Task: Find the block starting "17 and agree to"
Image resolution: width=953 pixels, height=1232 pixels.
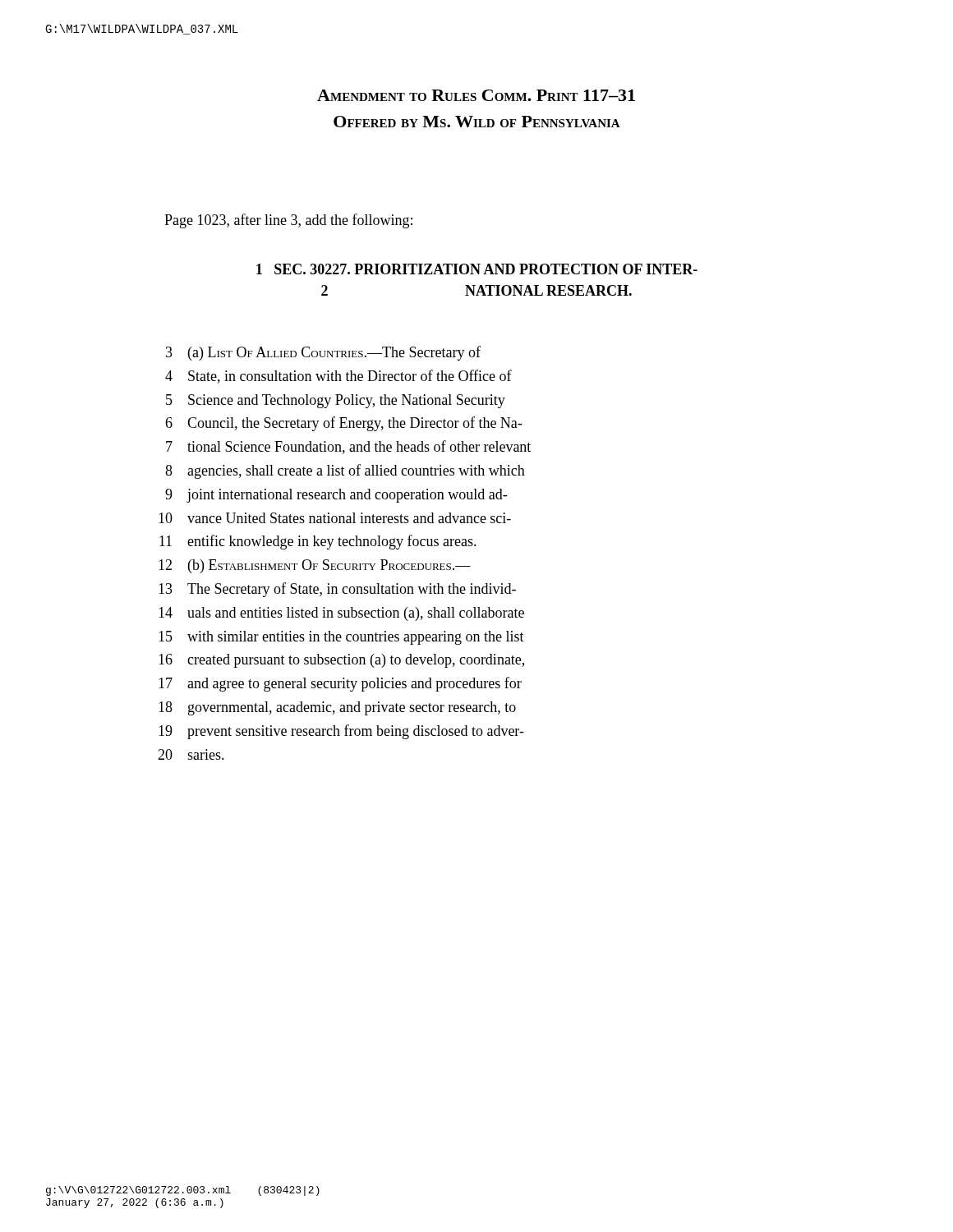Action: (x=499, y=684)
